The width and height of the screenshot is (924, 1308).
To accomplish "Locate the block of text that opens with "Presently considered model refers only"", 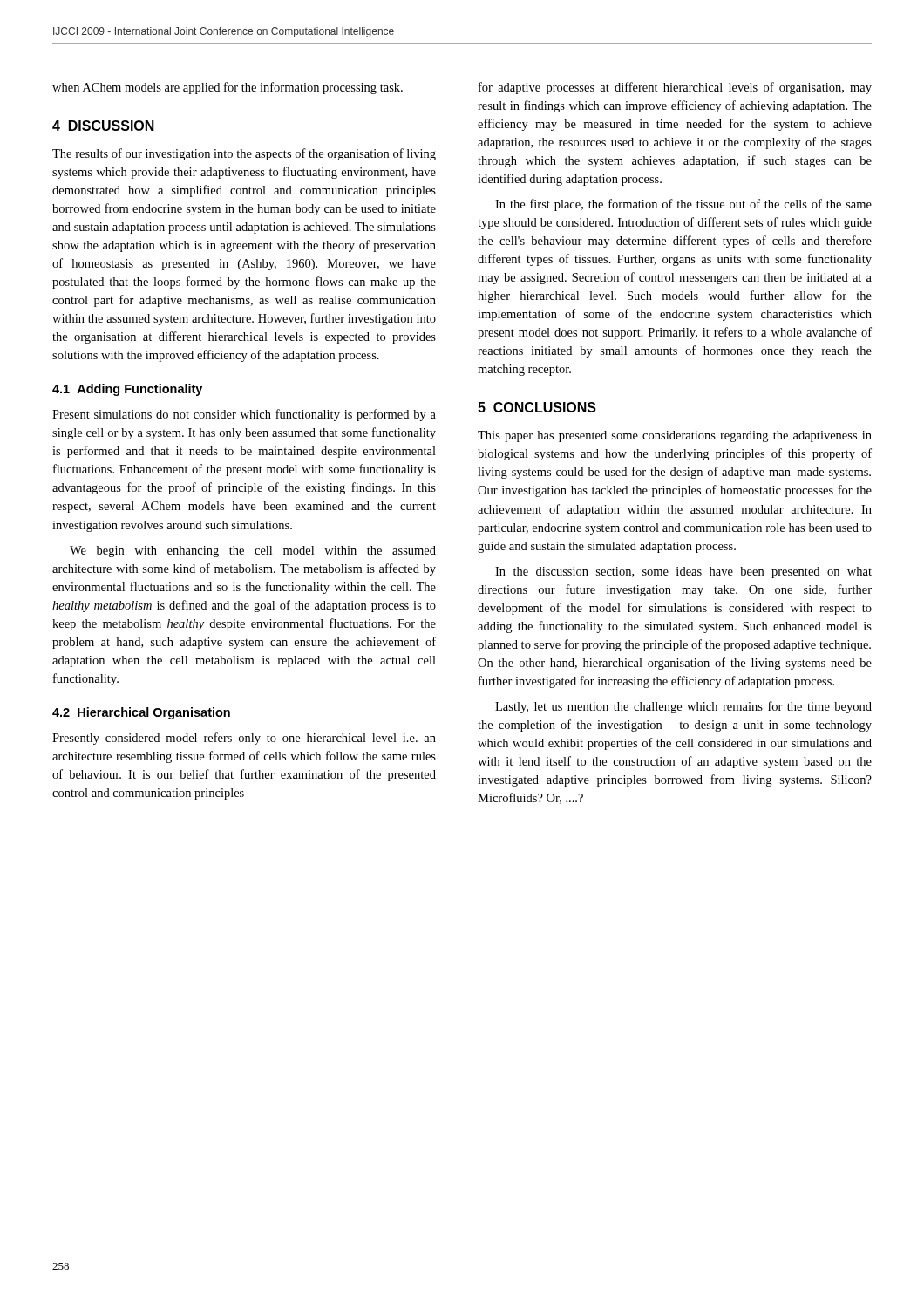I will (x=244, y=765).
